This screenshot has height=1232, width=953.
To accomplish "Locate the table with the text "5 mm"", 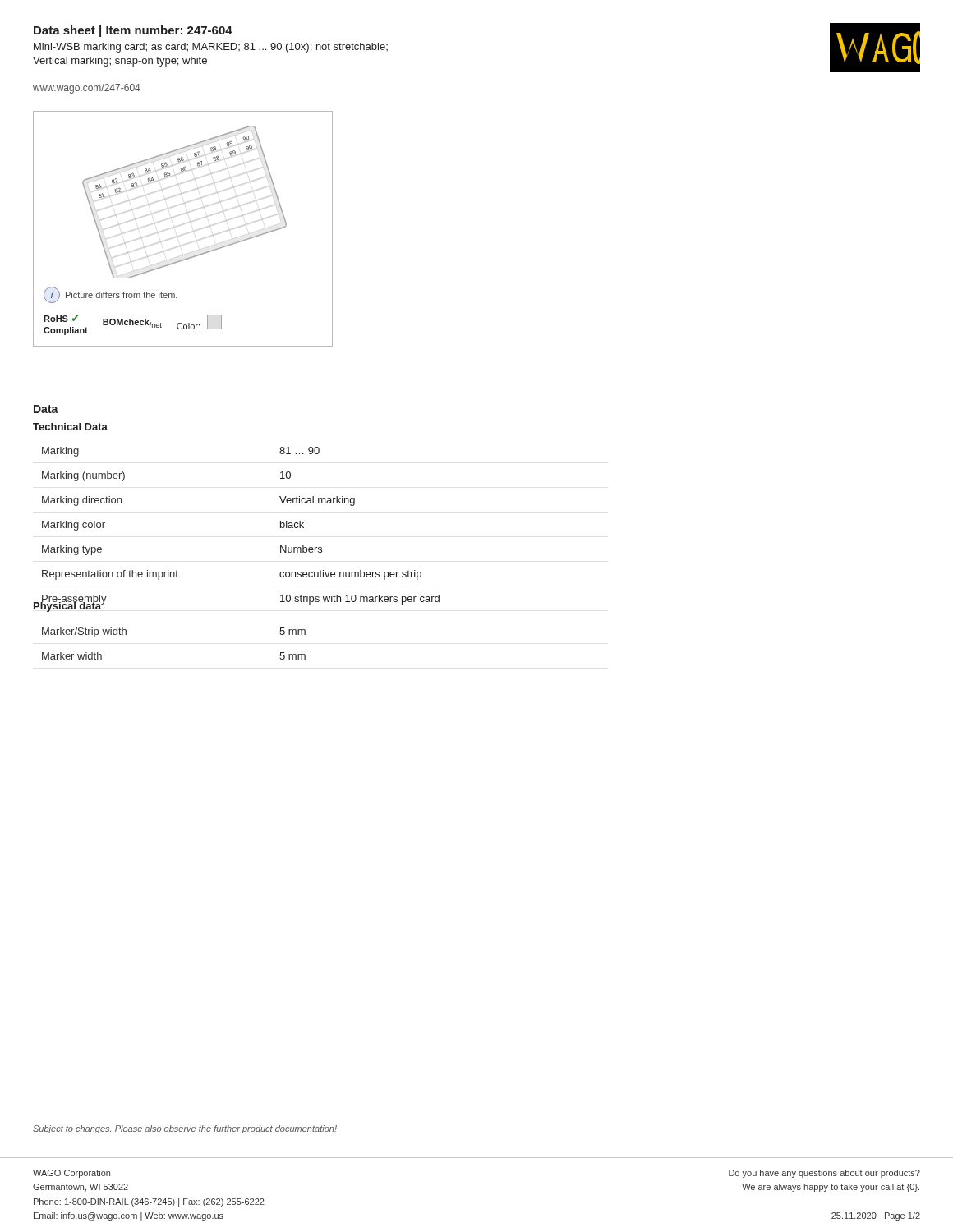I will [320, 644].
